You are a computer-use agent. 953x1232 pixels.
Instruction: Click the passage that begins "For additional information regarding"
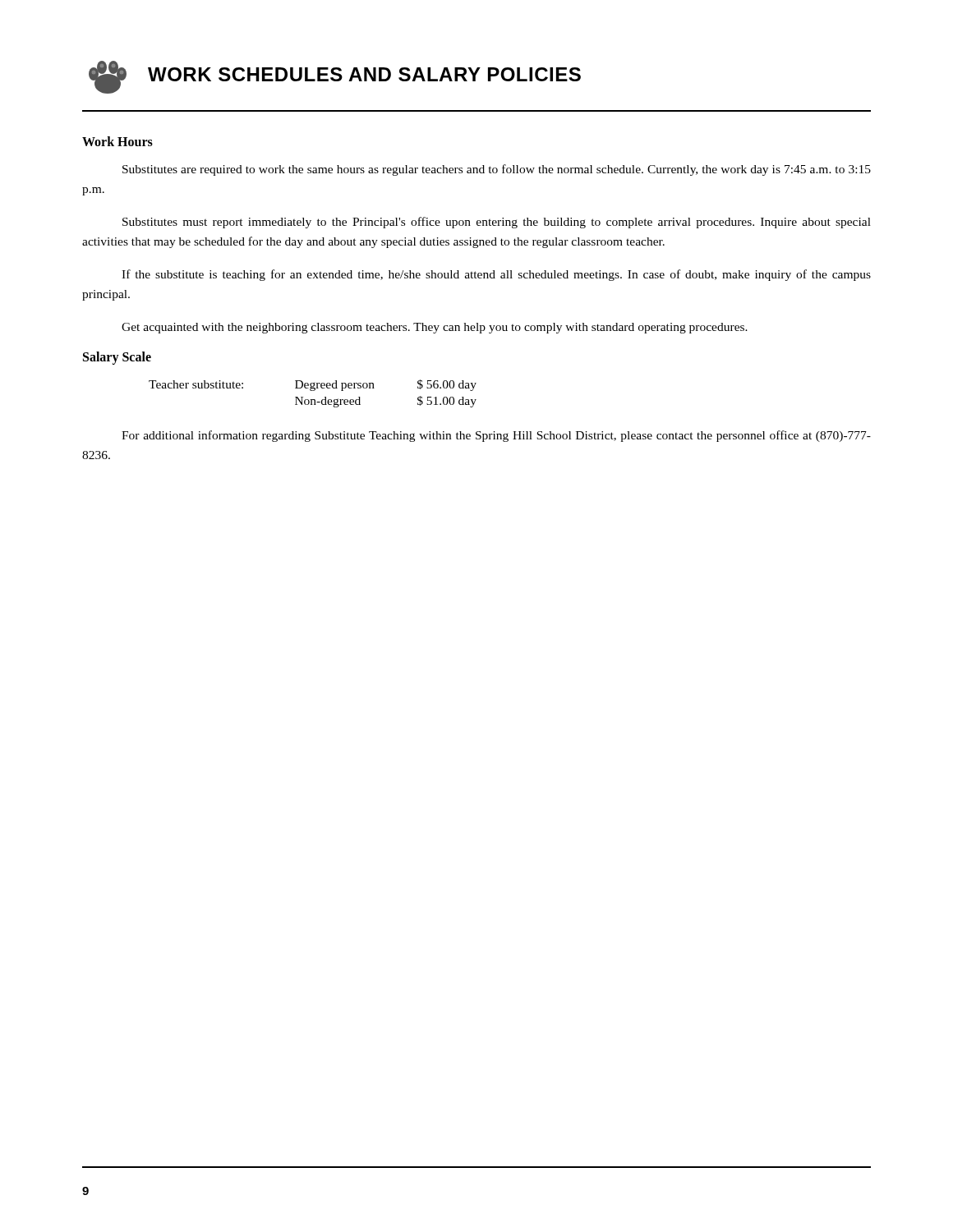click(x=476, y=445)
